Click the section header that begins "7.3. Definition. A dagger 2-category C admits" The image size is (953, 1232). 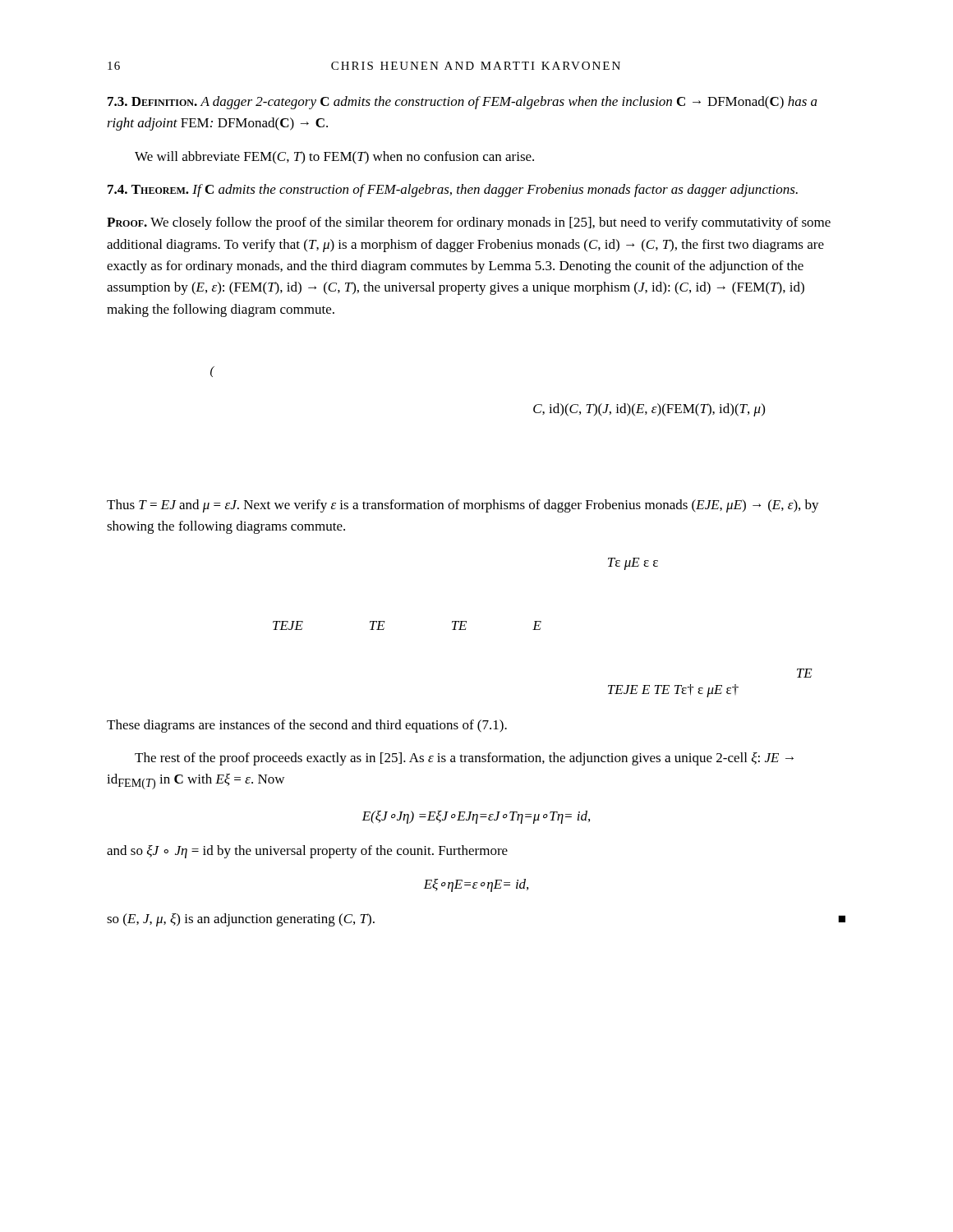tap(462, 112)
